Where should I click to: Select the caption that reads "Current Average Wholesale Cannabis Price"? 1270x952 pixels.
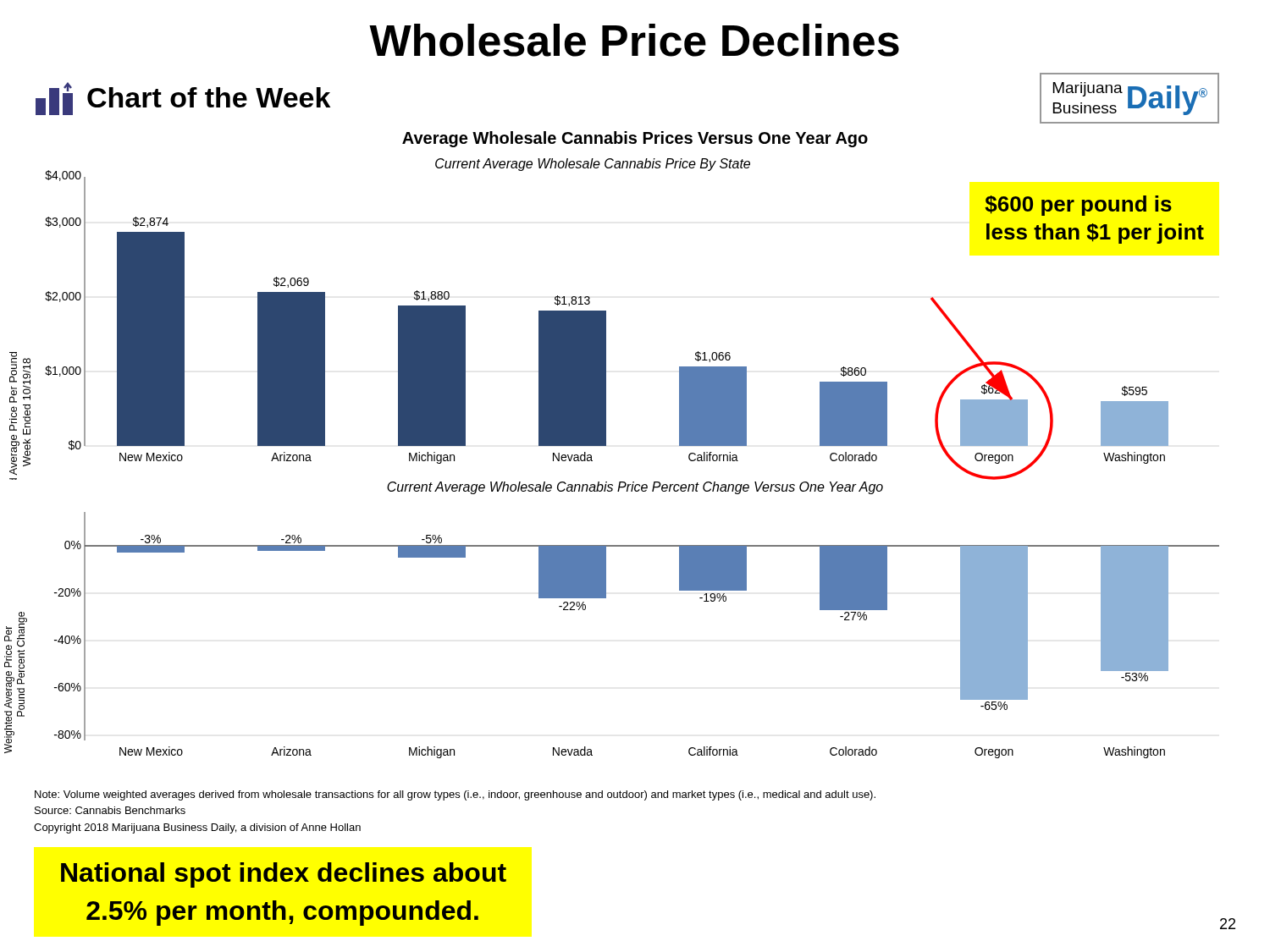[x=635, y=487]
